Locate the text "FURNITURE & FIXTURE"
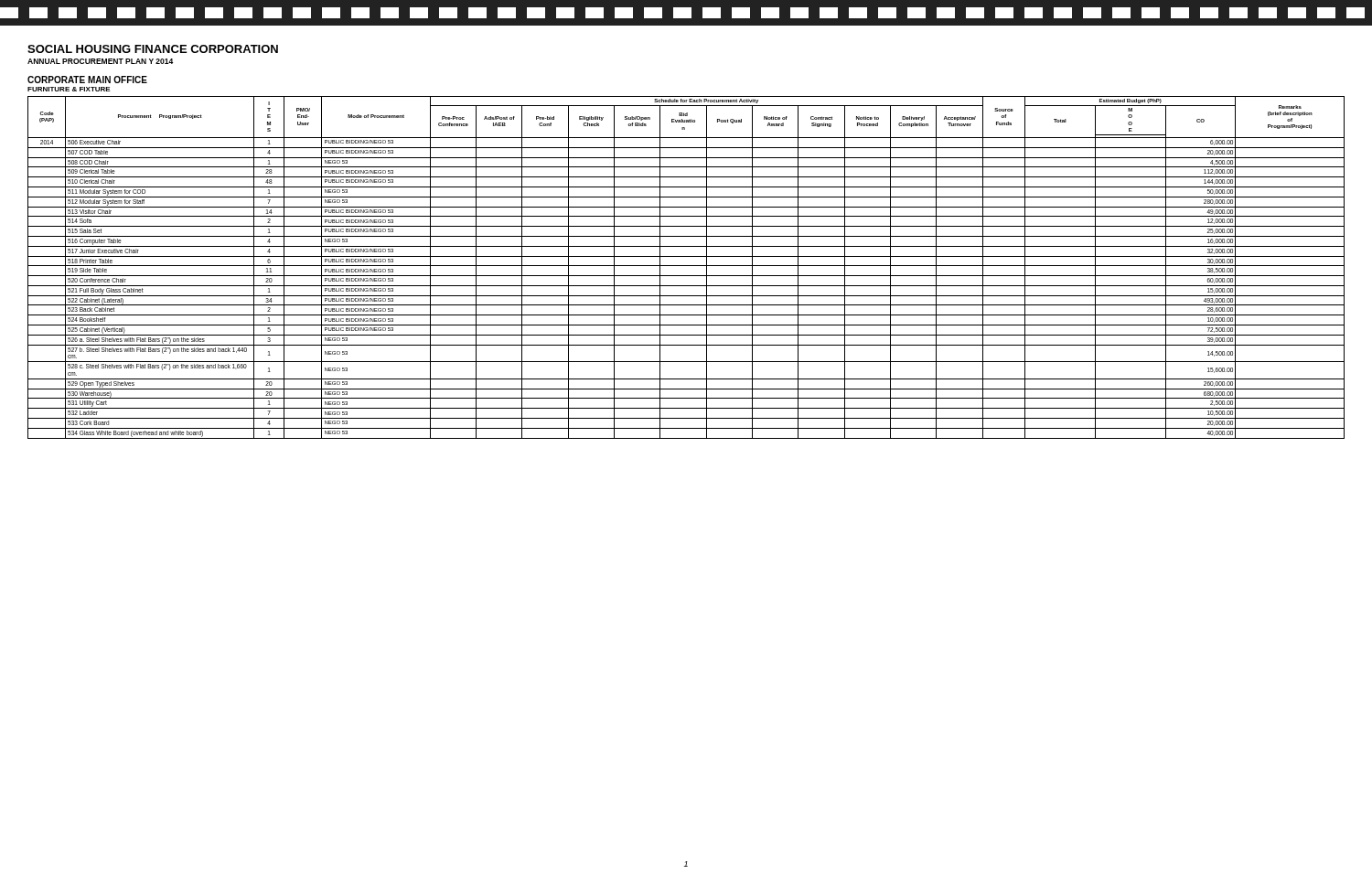The width and height of the screenshot is (1372, 885). (69, 89)
